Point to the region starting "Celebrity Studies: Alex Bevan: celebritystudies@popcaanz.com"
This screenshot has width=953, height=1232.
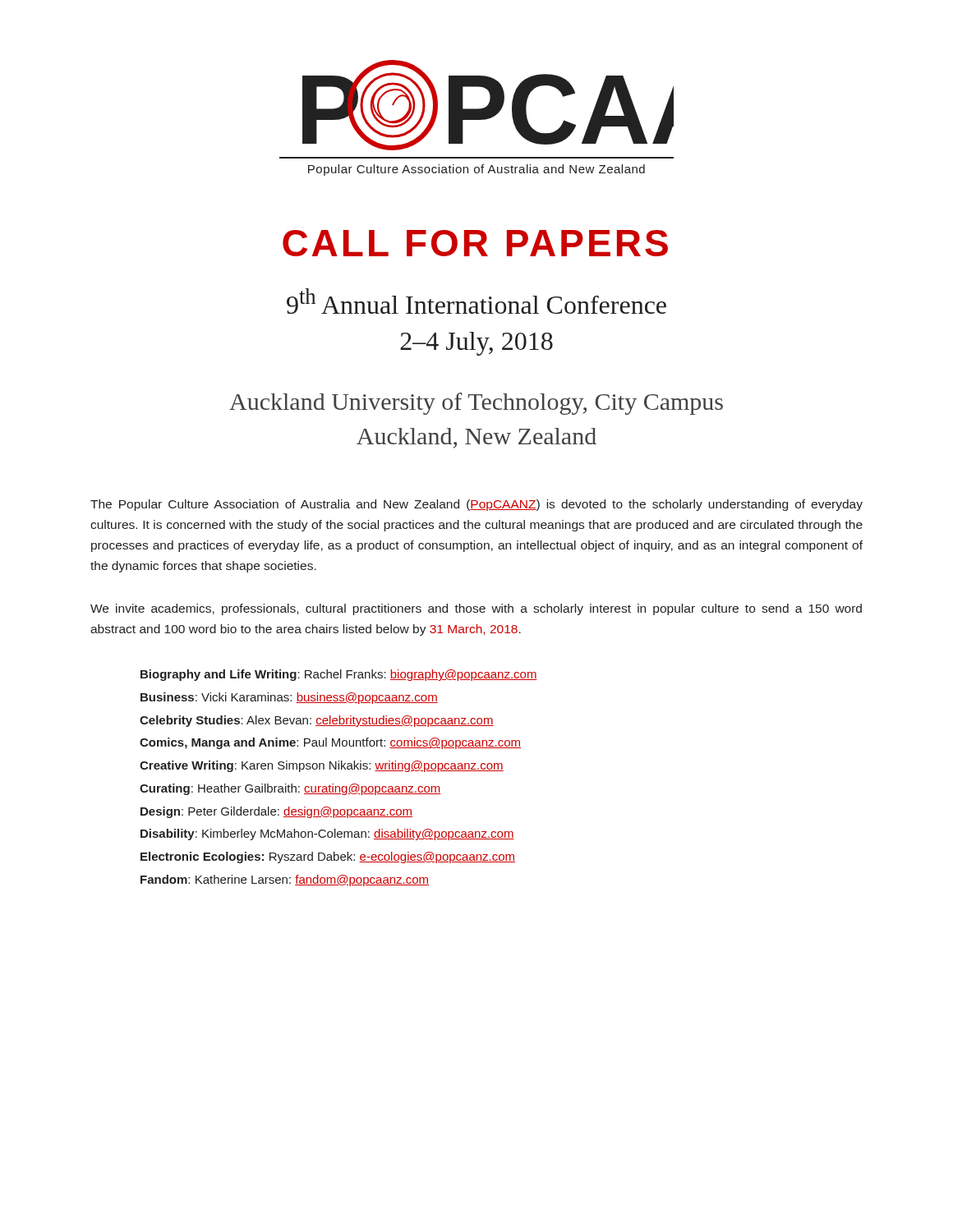[x=316, y=720]
